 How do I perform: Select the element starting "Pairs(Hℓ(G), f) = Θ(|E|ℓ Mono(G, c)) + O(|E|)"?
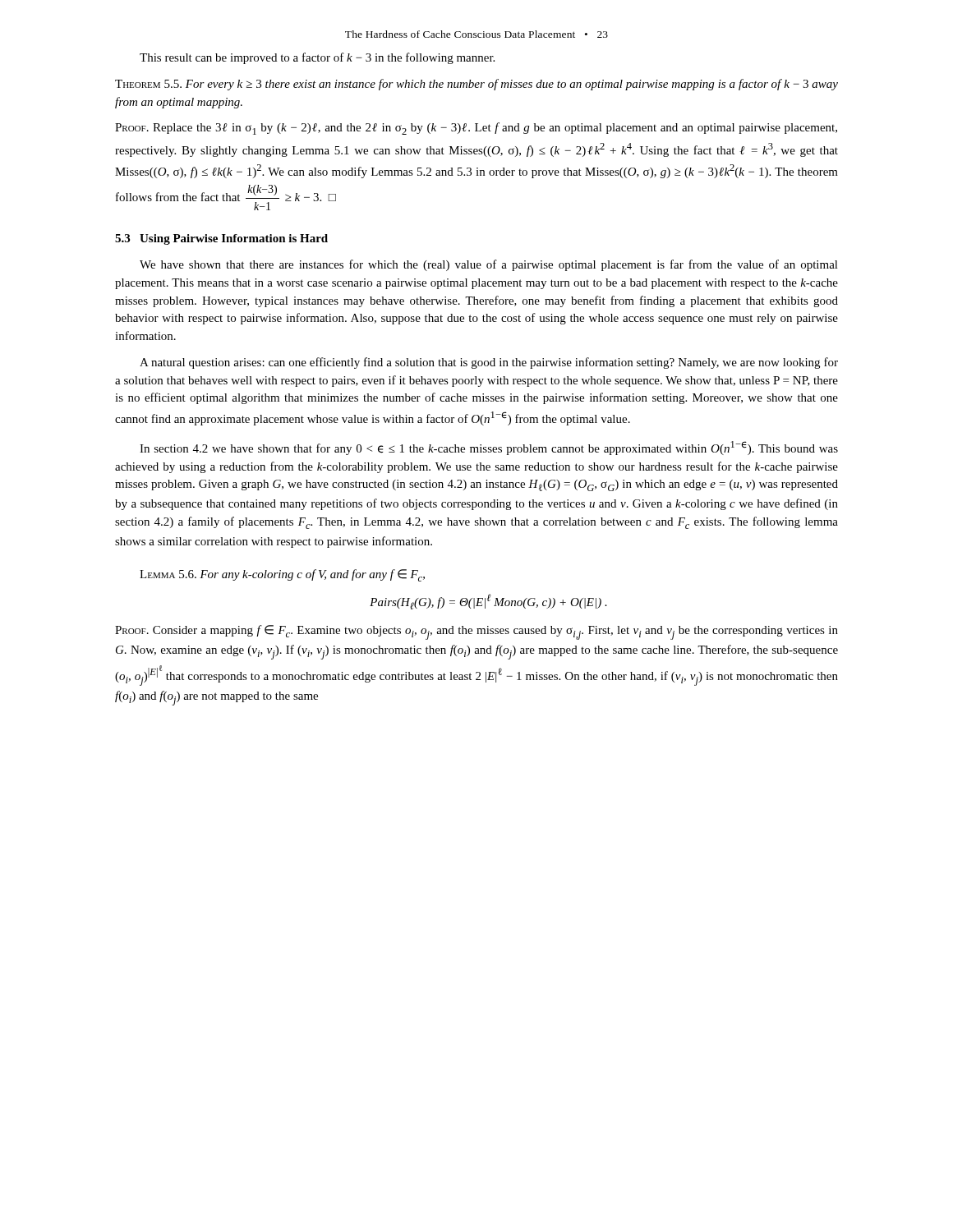489,602
